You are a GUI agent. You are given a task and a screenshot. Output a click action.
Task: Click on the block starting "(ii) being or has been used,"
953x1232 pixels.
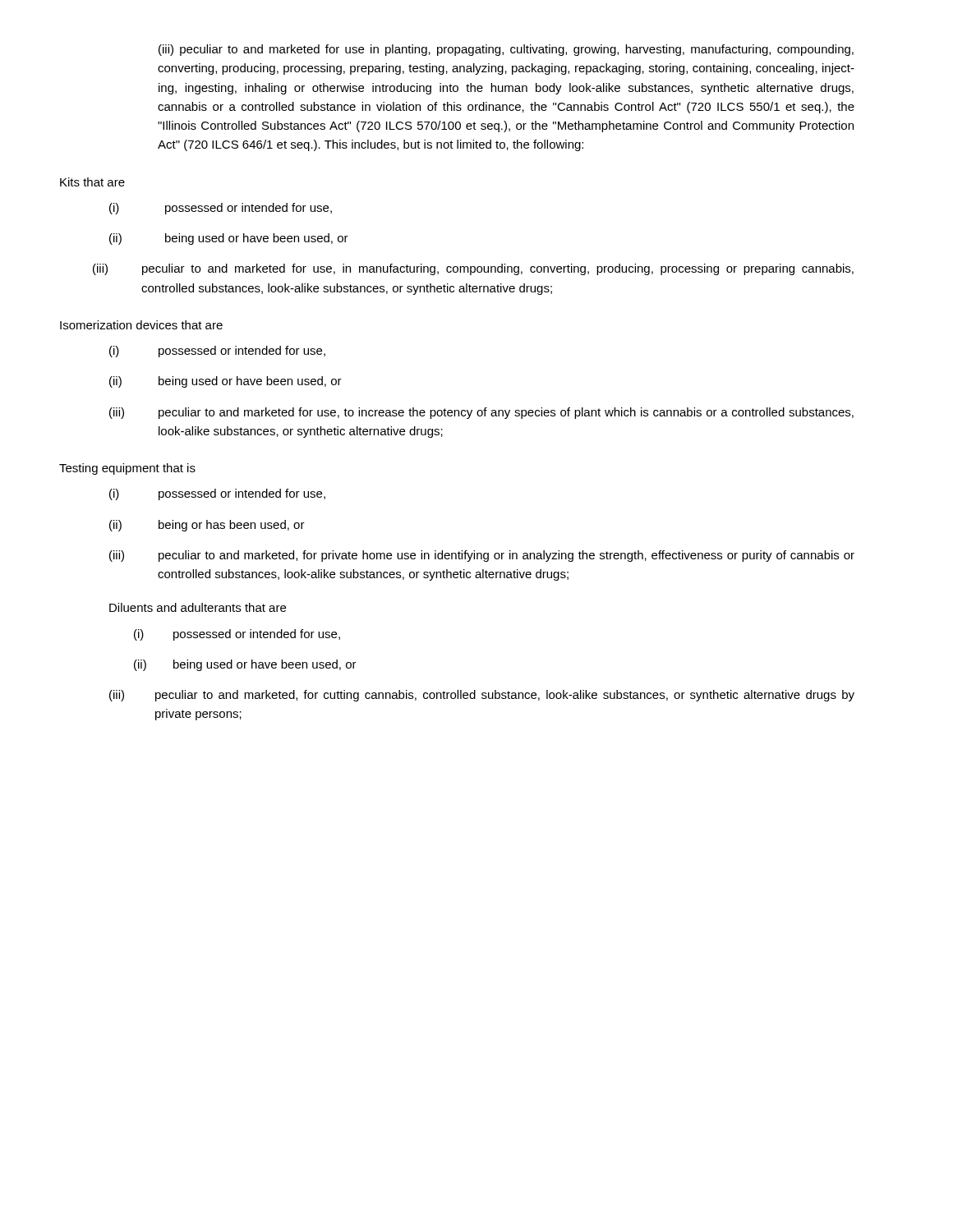207,526
